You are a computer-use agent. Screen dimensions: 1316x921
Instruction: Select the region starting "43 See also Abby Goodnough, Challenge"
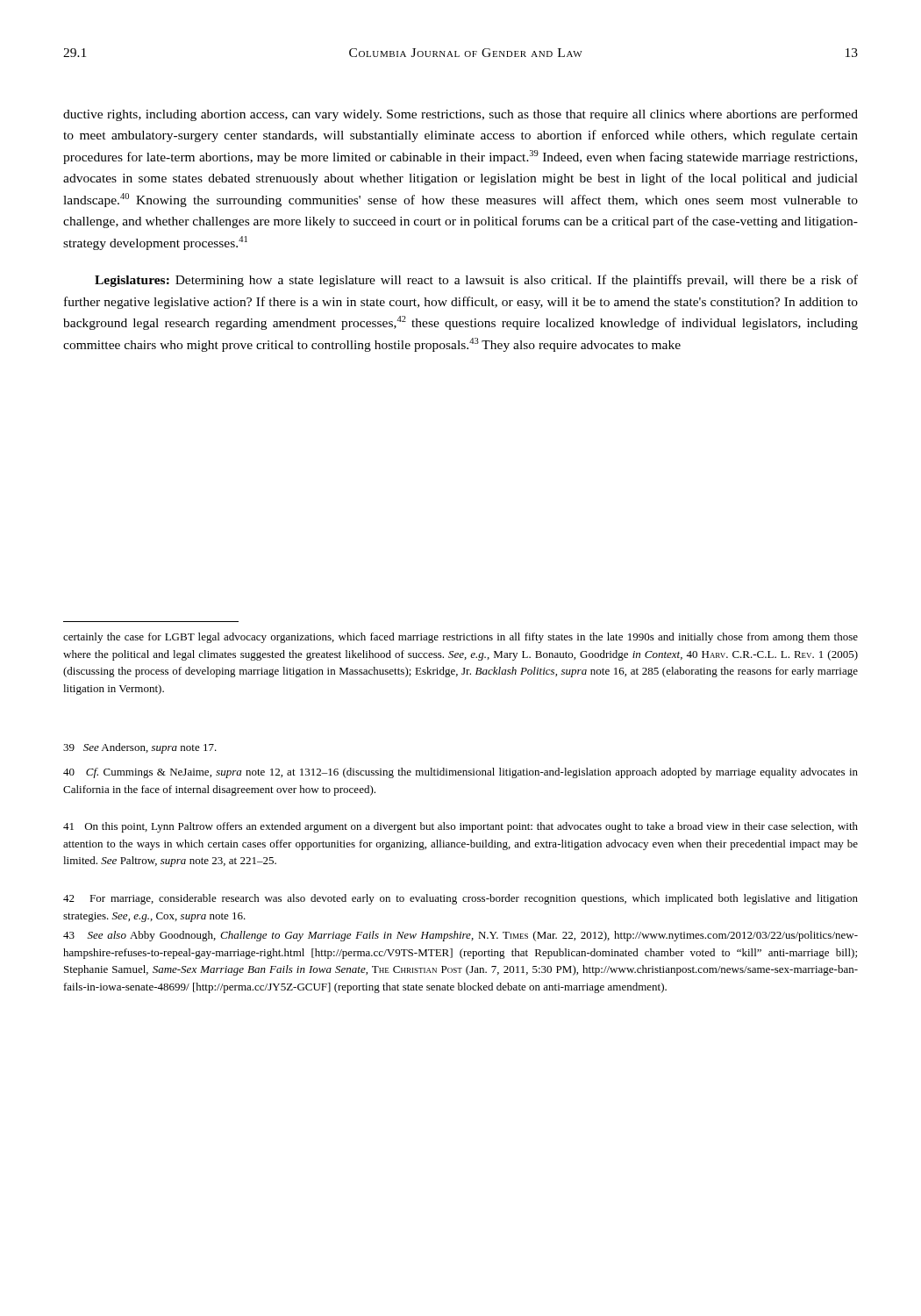460,961
